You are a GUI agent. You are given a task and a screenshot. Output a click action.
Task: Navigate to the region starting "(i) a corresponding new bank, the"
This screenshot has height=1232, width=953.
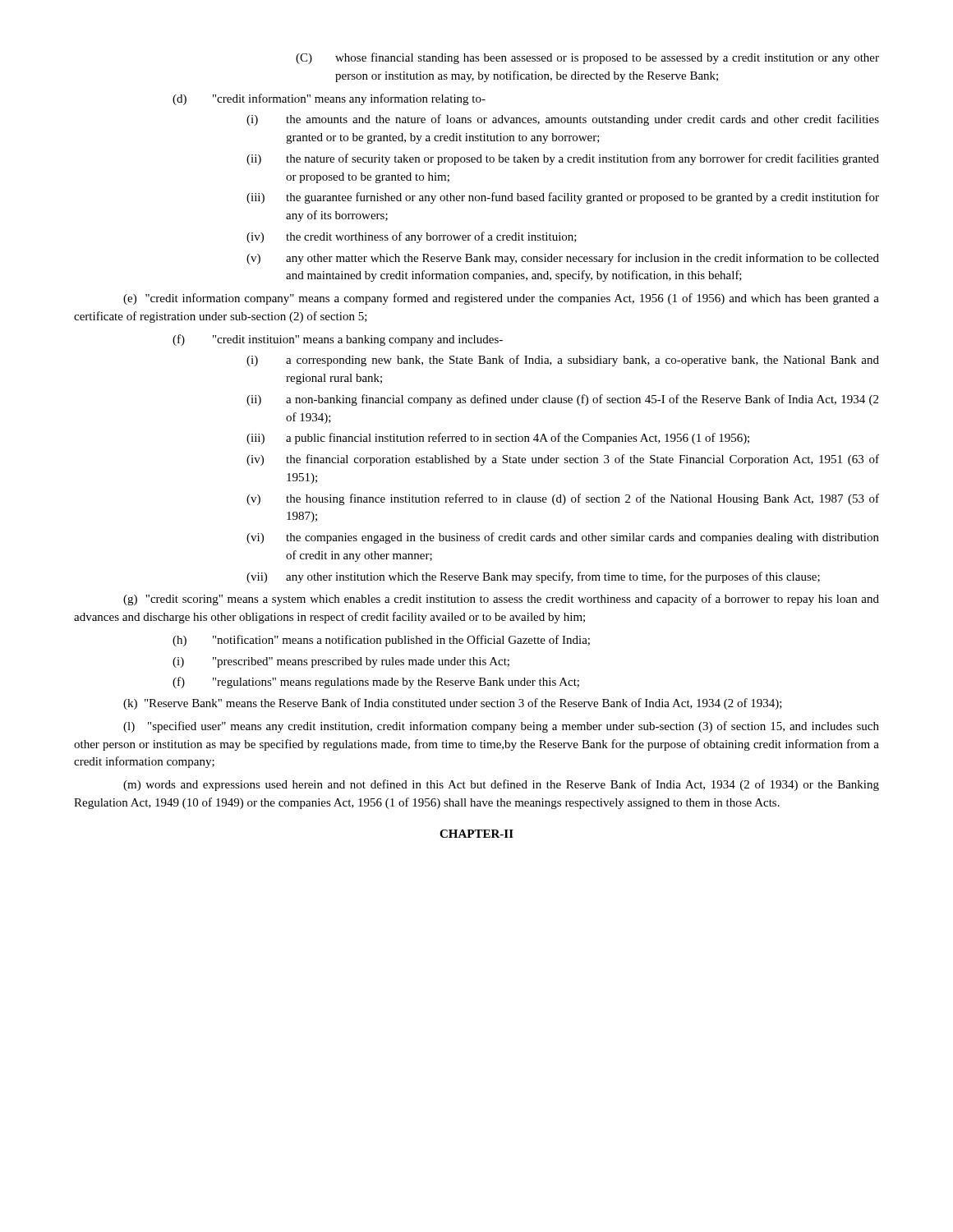[x=563, y=370]
